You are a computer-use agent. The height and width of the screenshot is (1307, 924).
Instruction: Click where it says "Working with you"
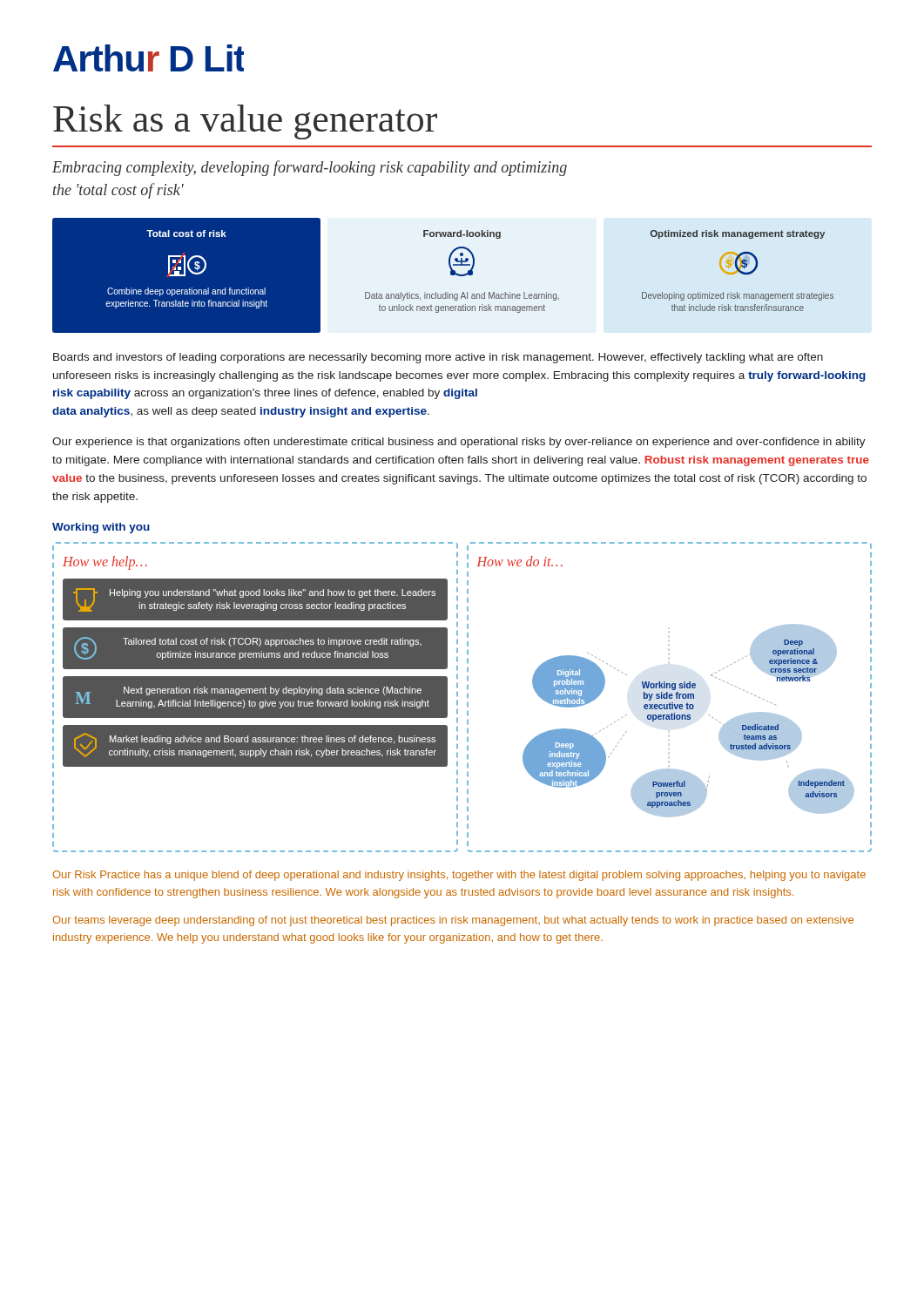pyautogui.click(x=101, y=527)
